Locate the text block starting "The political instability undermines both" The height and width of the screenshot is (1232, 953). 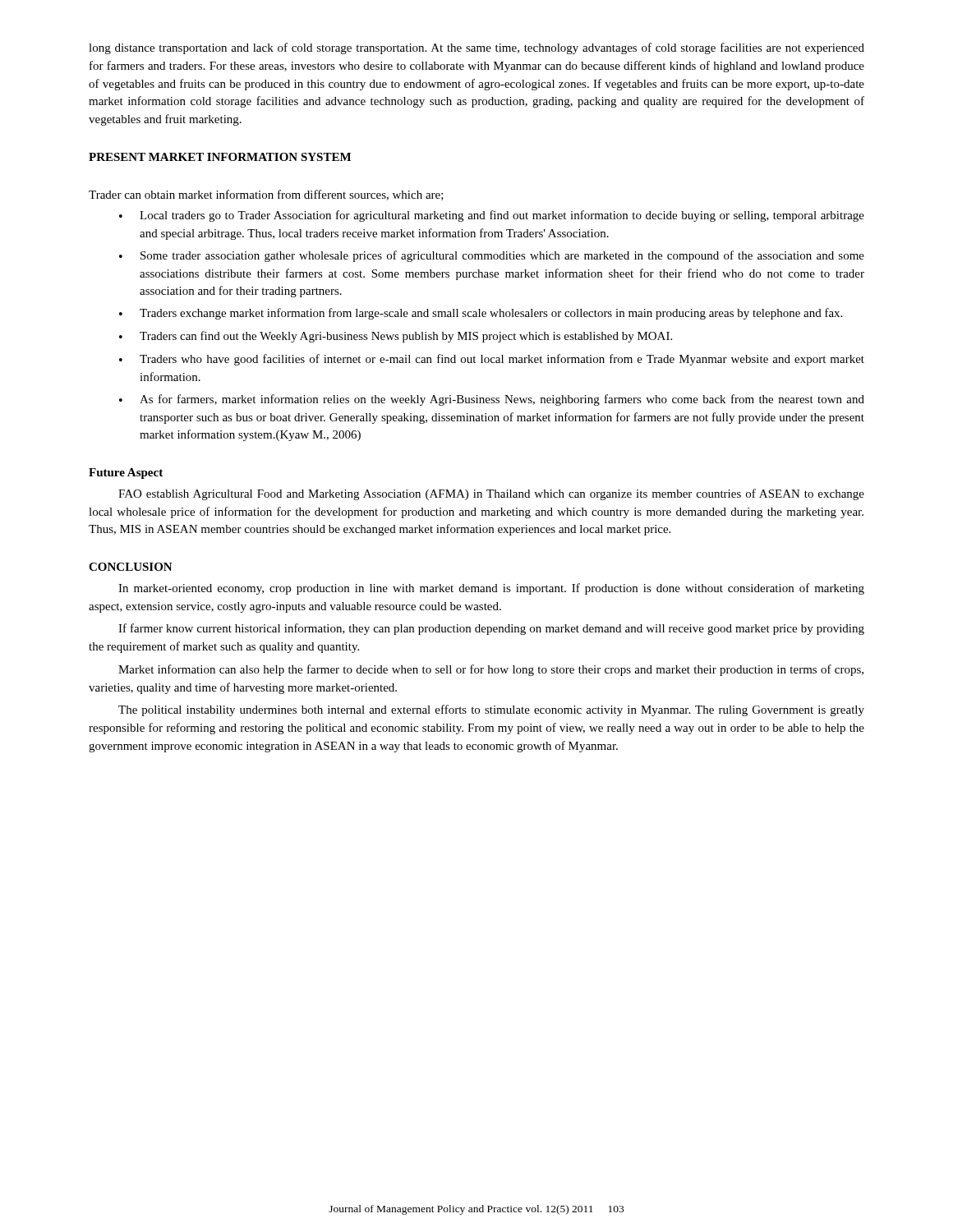click(x=476, y=729)
